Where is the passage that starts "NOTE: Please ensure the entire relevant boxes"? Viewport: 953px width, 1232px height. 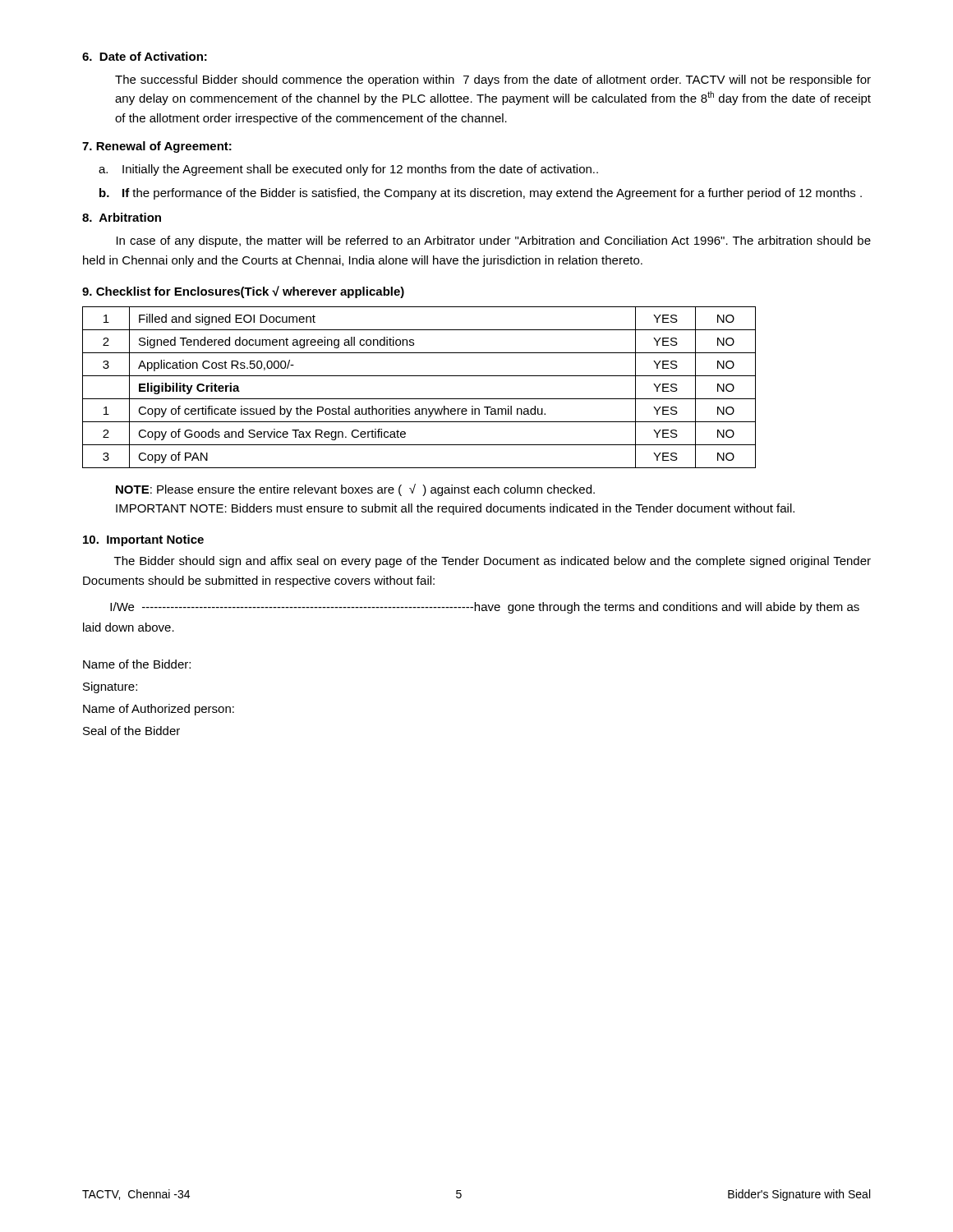(455, 498)
